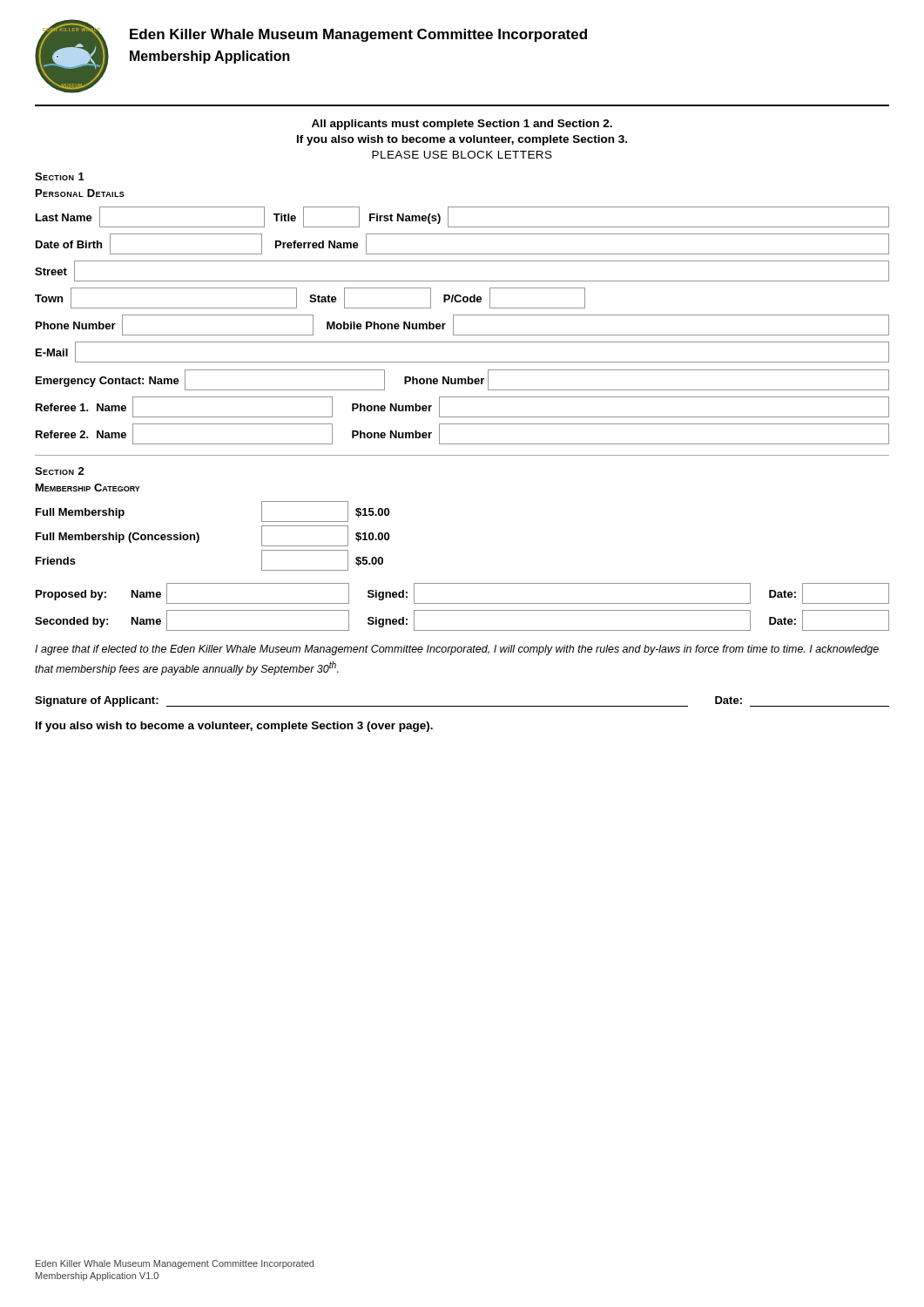
Task: Click the passage that begins "Emergency Contact: Name Phone"
Action: [462, 380]
